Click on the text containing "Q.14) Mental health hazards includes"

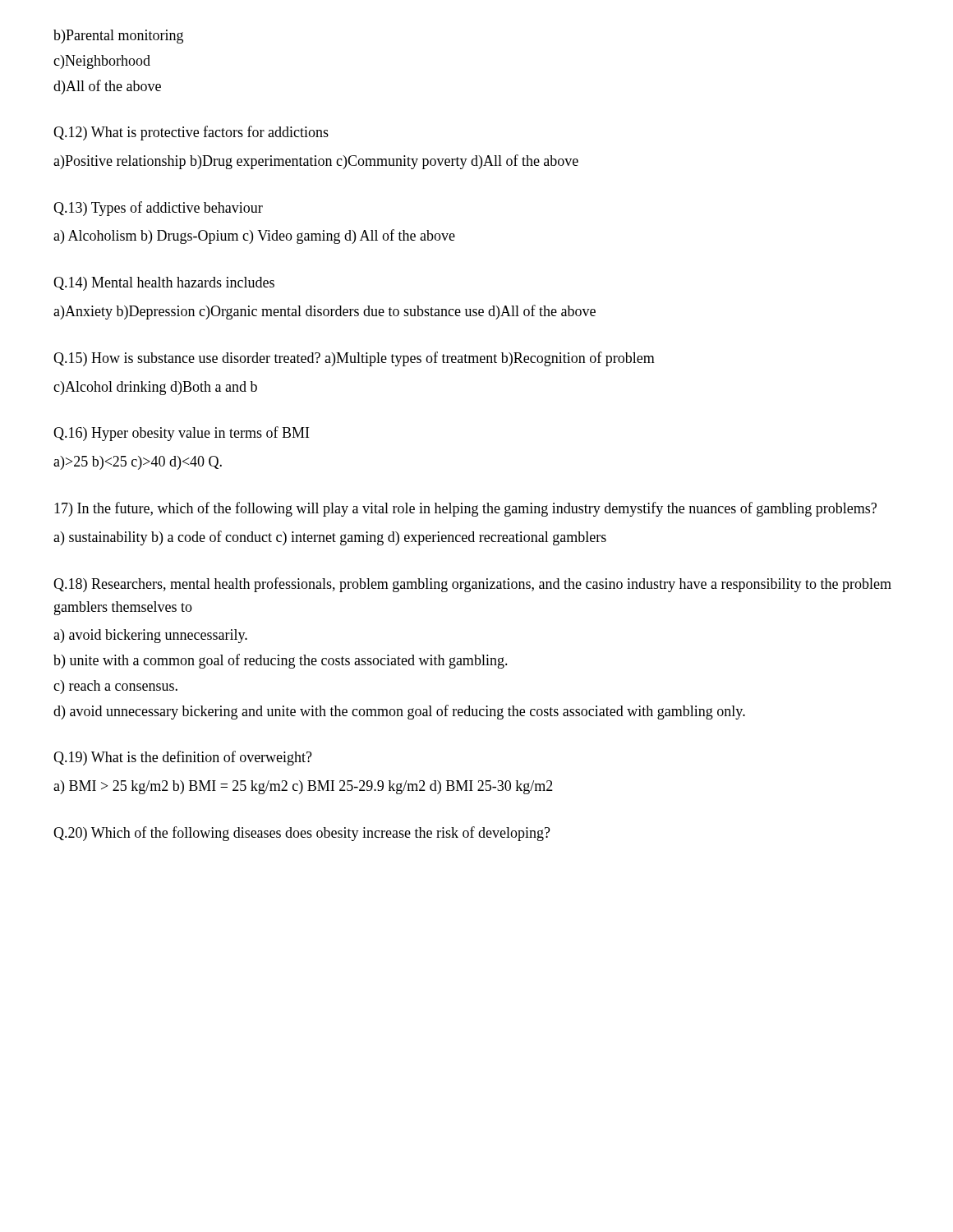[x=164, y=283]
